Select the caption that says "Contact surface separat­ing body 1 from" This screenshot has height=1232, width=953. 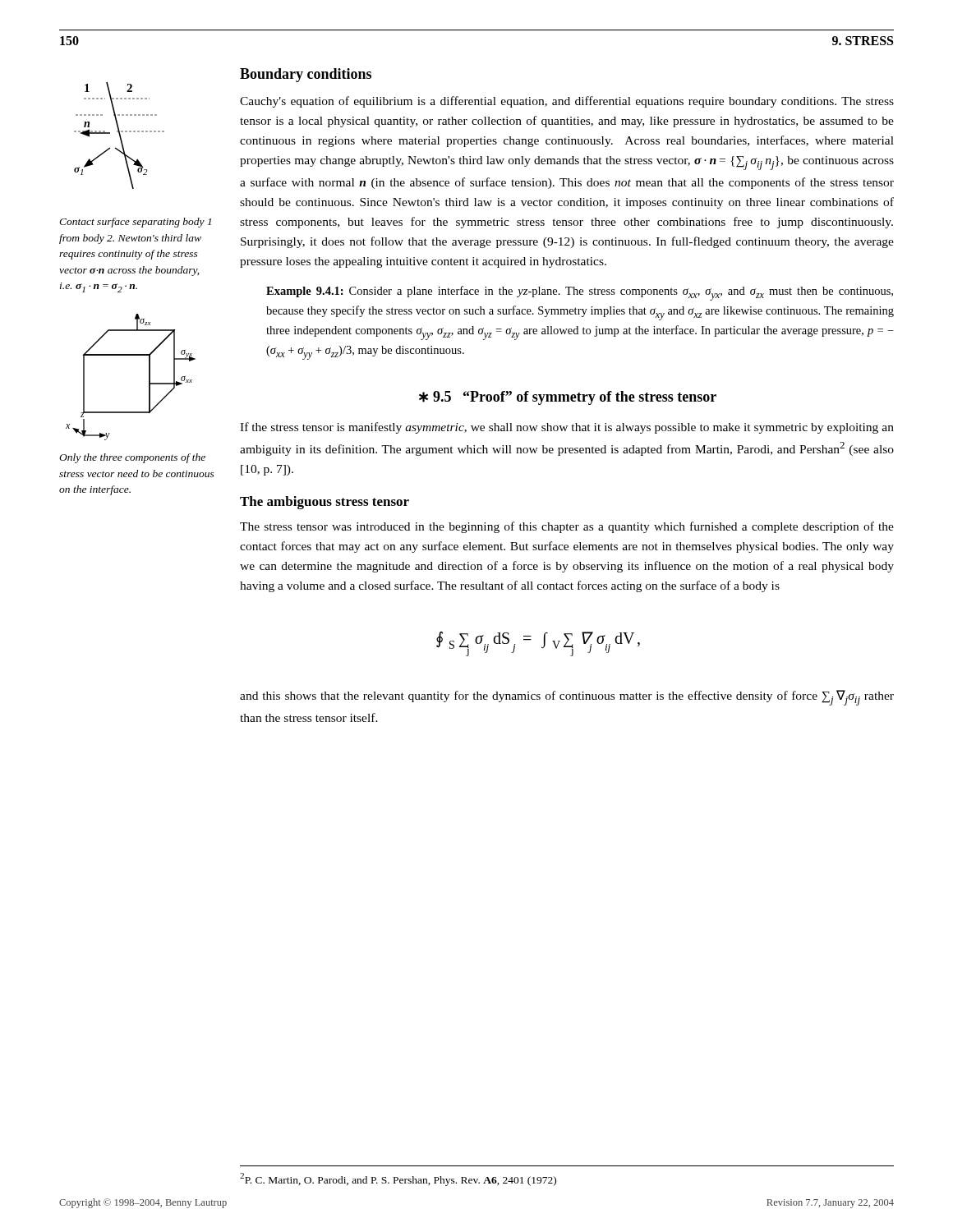point(136,255)
